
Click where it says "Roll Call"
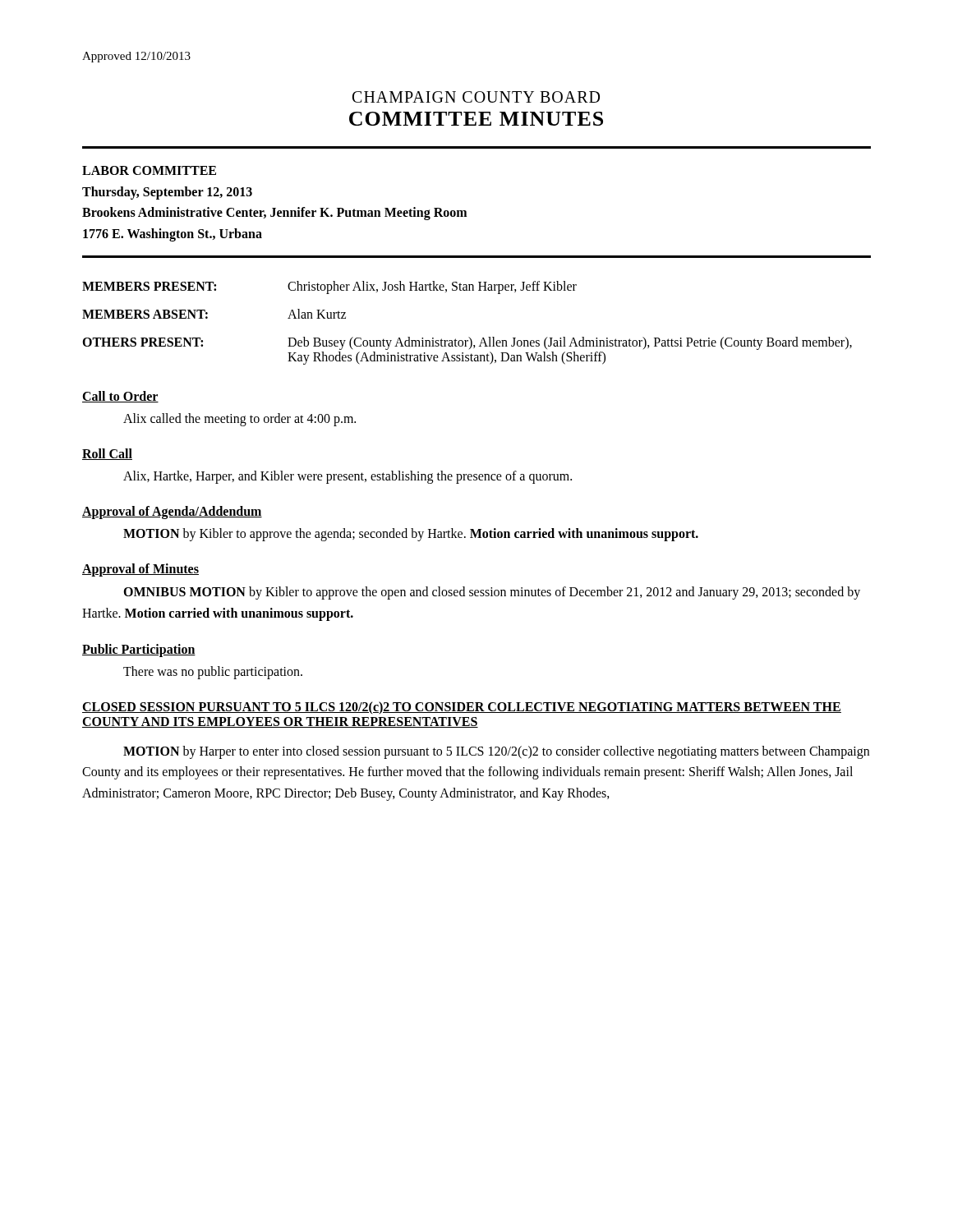click(107, 454)
